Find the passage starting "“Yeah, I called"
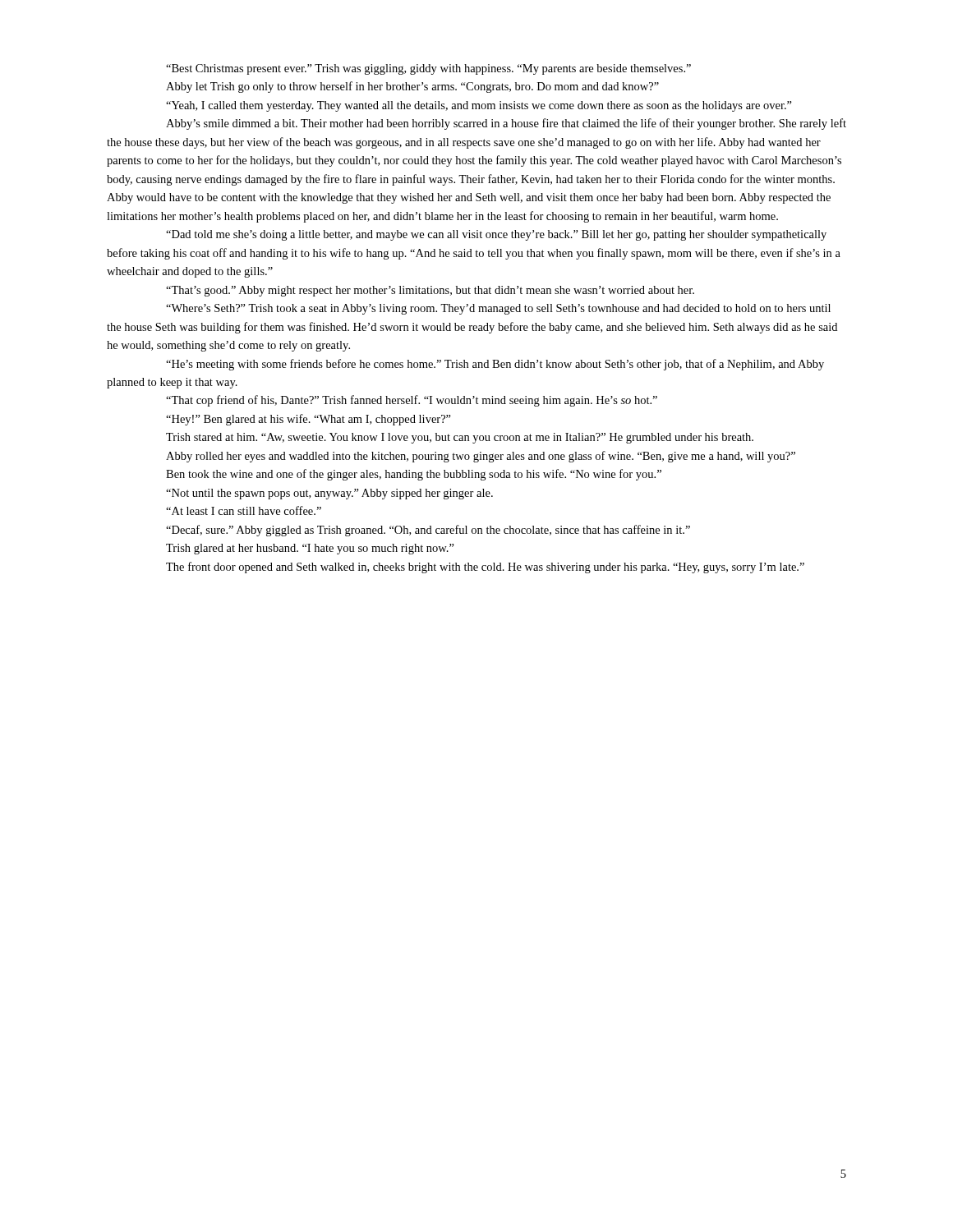 [x=476, y=105]
